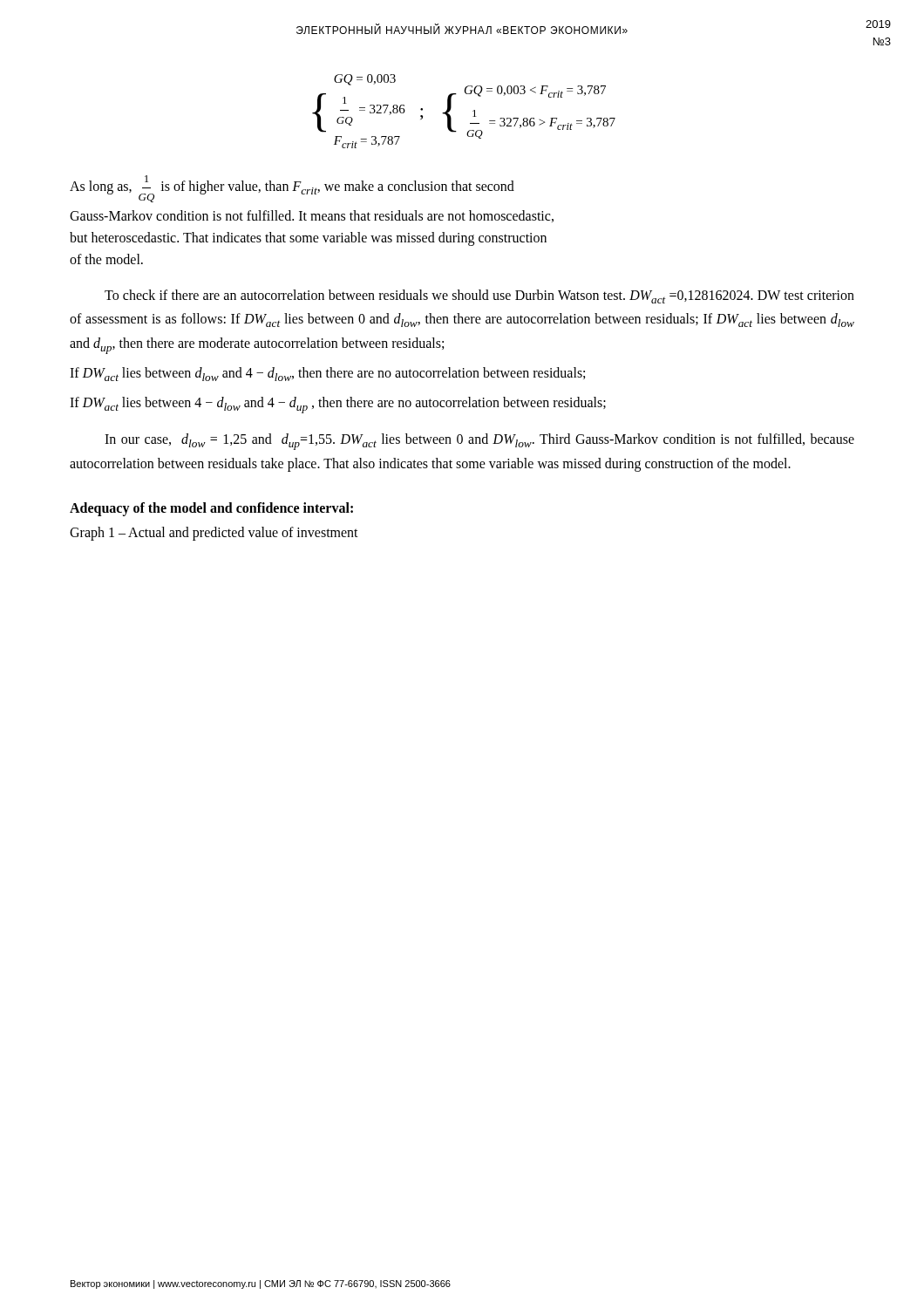Find the section header
Image resolution: width=924 pixels, height=1308 pixels.
pyautogui.click(x=212, y=508)
